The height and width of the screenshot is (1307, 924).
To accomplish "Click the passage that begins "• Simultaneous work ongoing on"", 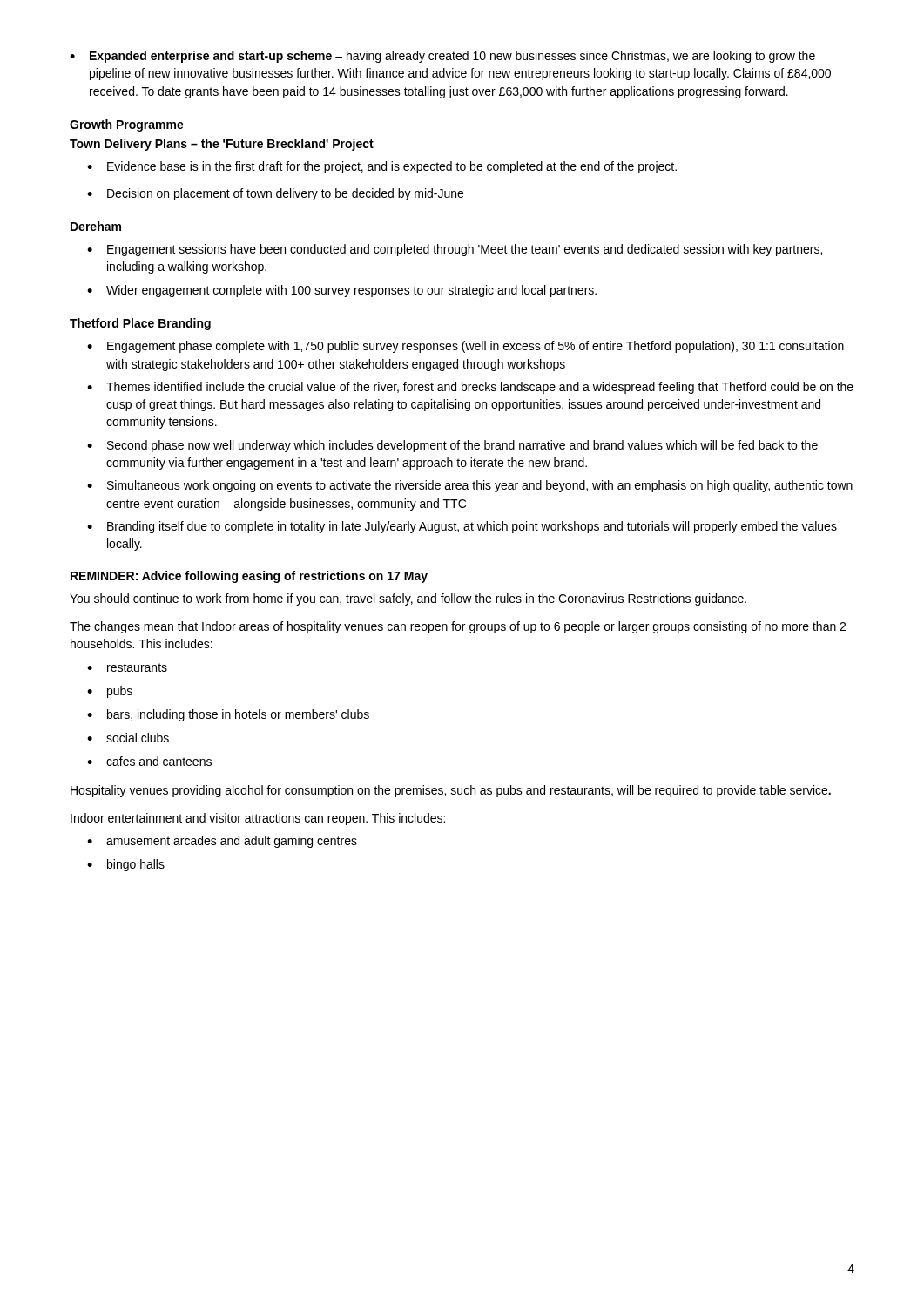I will 471,495.
